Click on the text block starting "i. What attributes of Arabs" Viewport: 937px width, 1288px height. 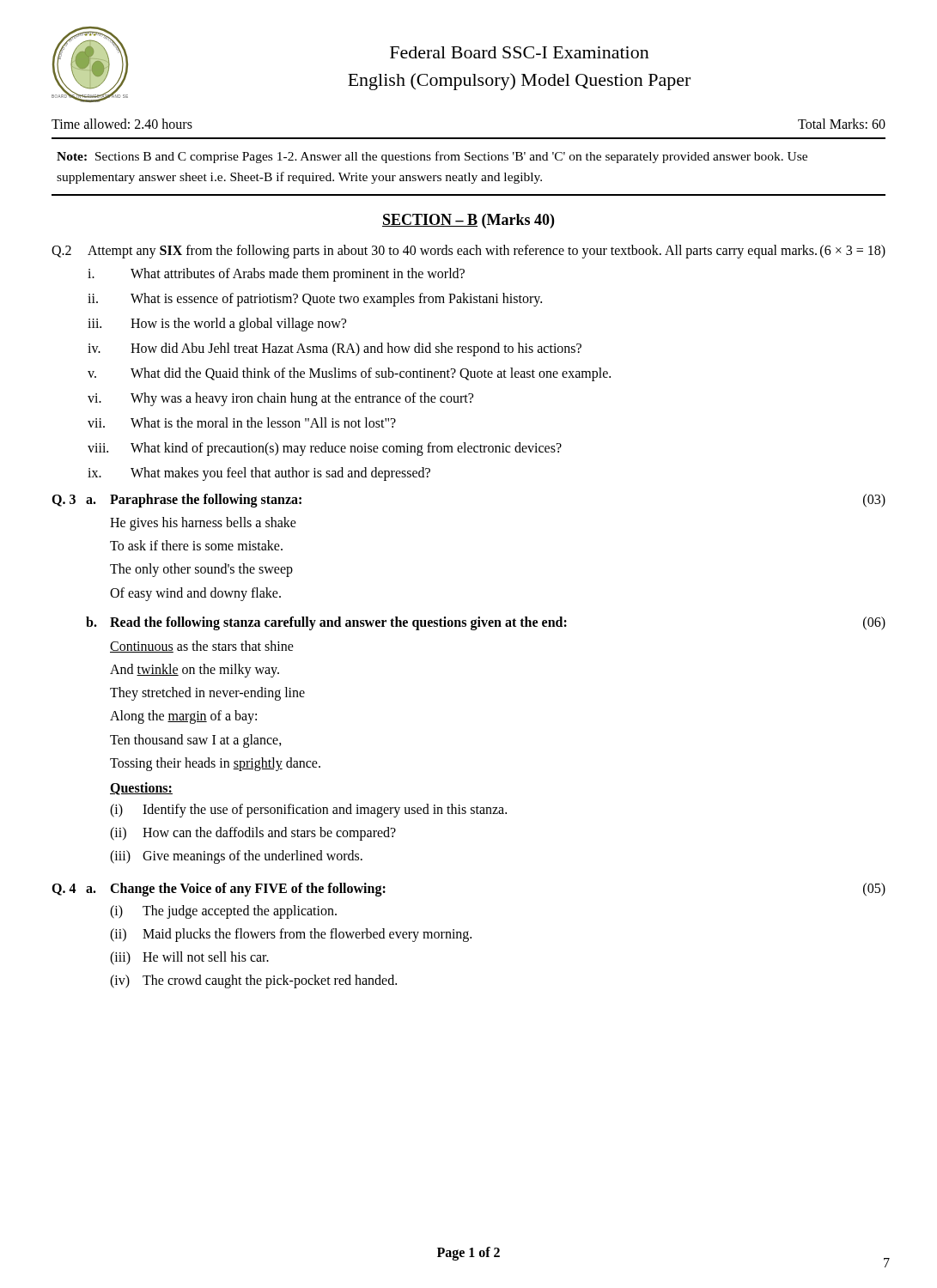[x=276, y=275]
